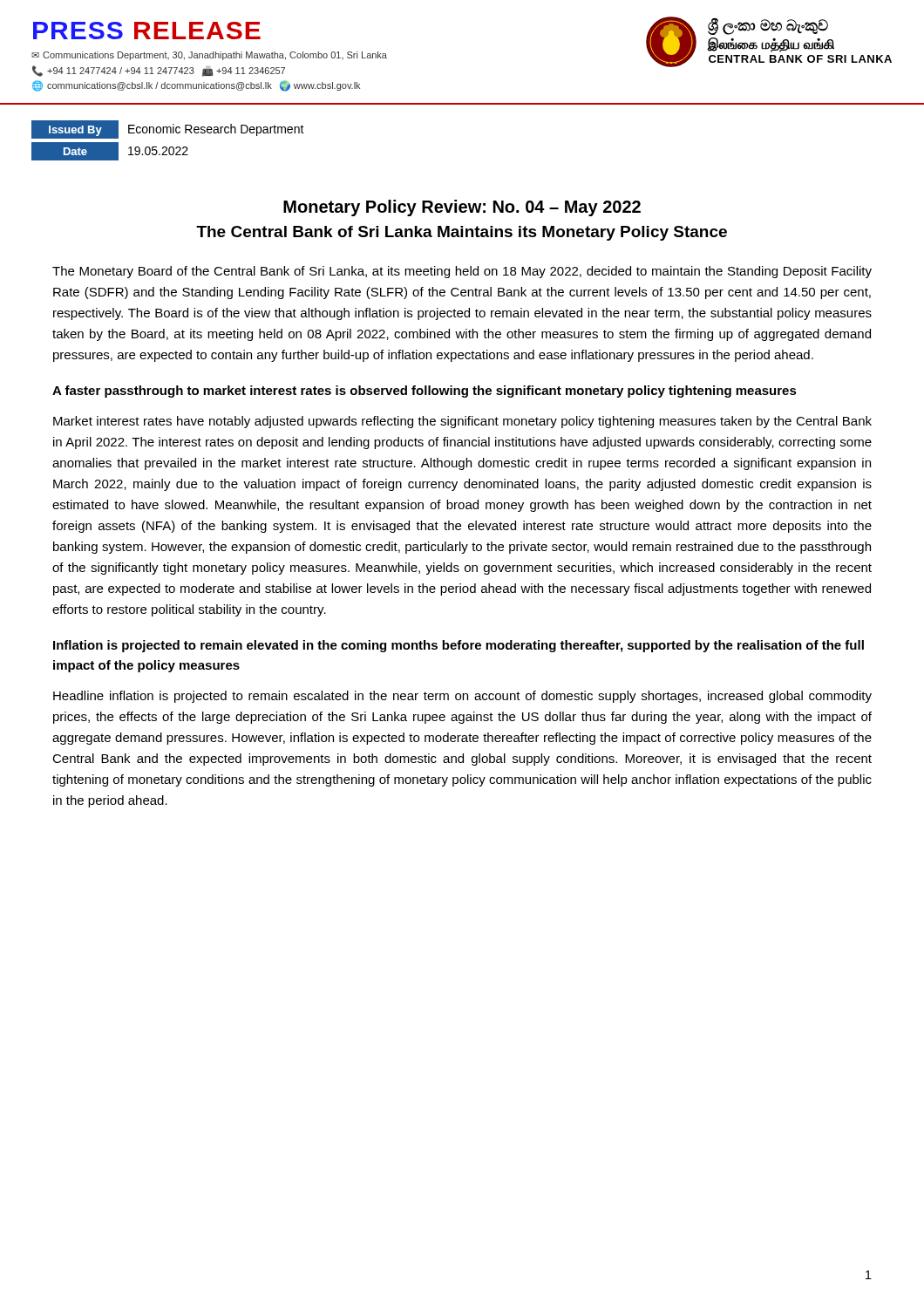
Task: Click the passage that begins "The Monetary Board"
Action: [462, 312]
